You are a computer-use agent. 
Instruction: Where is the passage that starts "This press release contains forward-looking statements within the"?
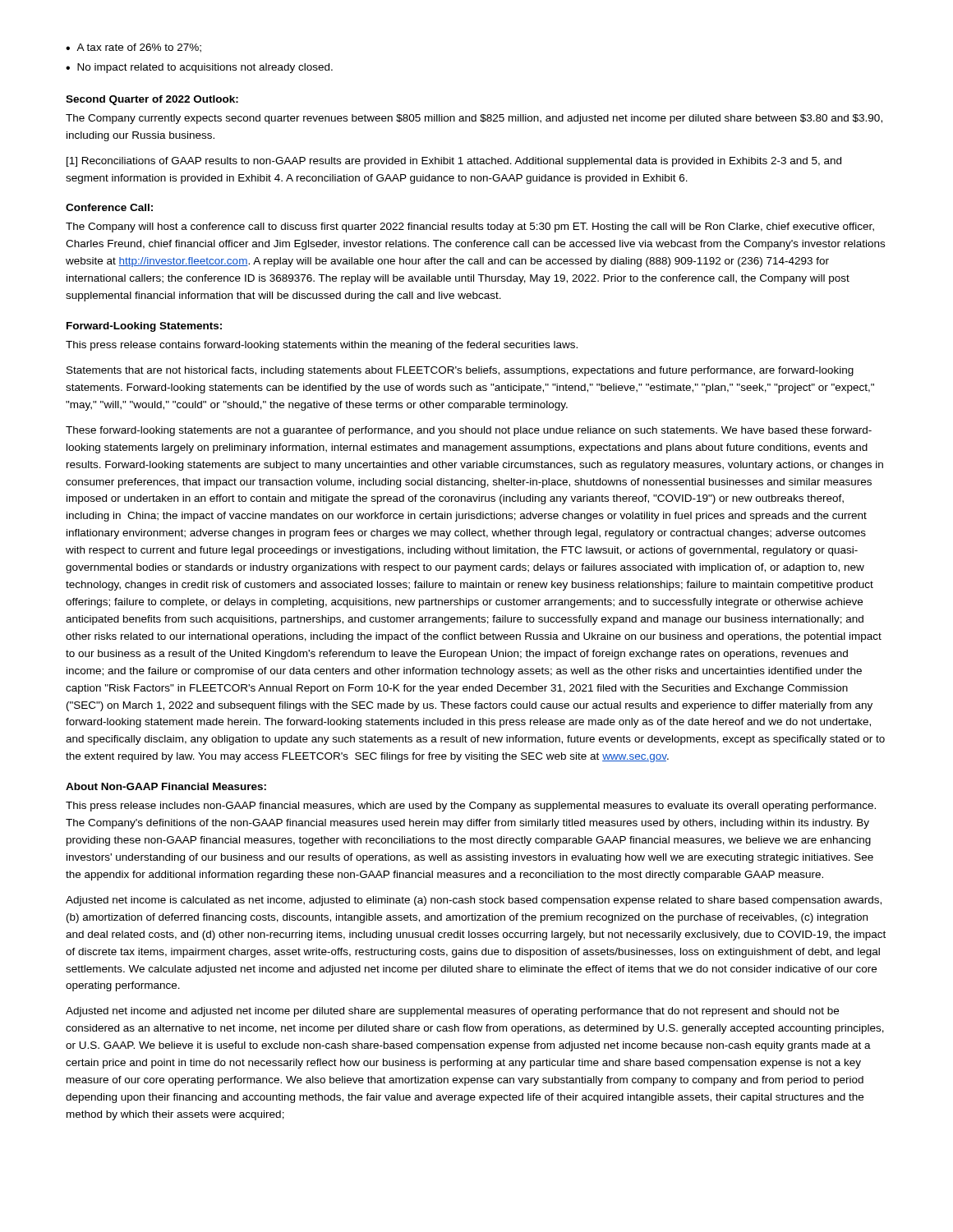(322, 345)
